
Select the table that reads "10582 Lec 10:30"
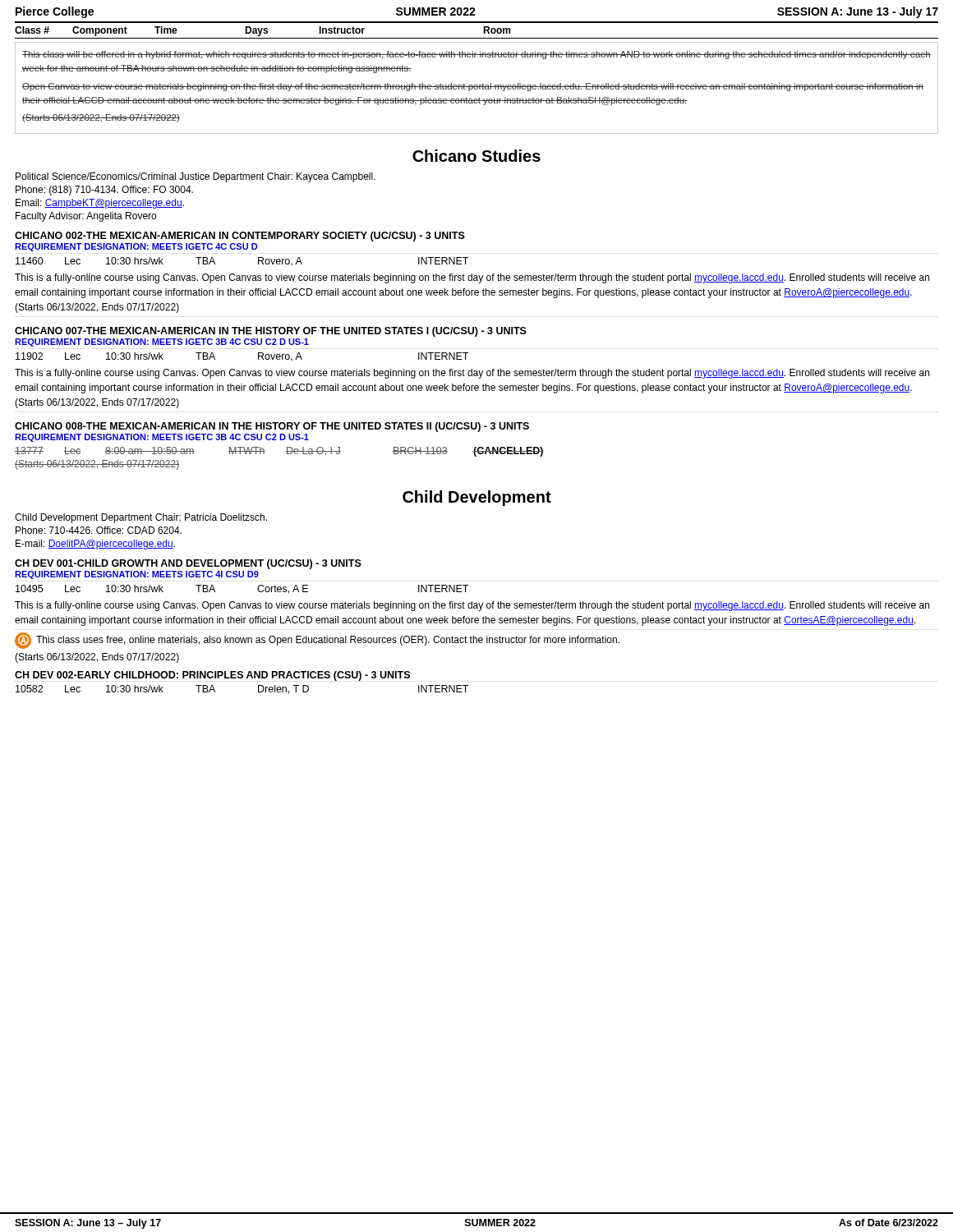tap(476, 689)
